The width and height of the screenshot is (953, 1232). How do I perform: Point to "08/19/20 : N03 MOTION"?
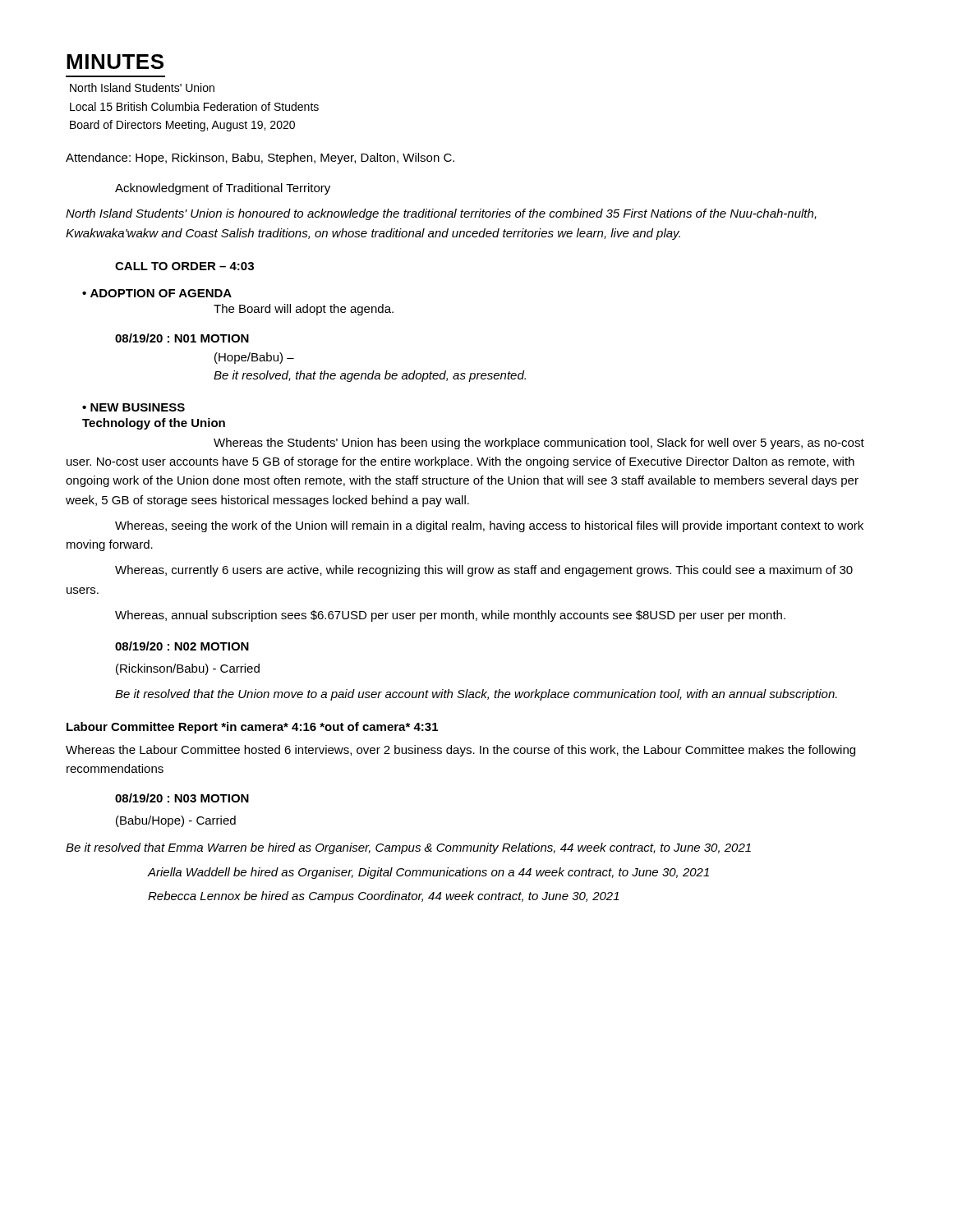182,798
